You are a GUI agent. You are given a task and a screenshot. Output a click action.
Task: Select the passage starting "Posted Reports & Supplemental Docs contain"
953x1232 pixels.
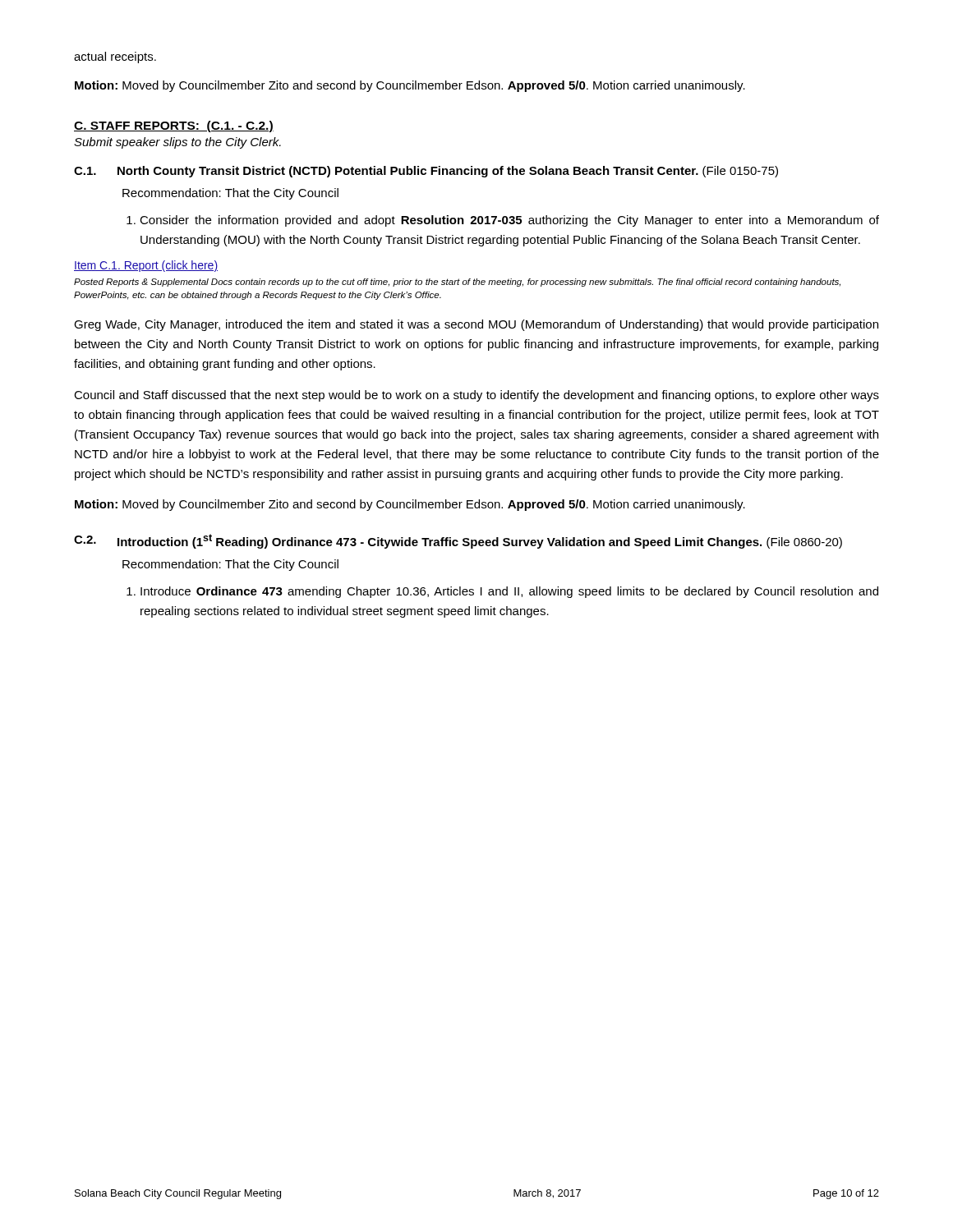click(458, 288)
